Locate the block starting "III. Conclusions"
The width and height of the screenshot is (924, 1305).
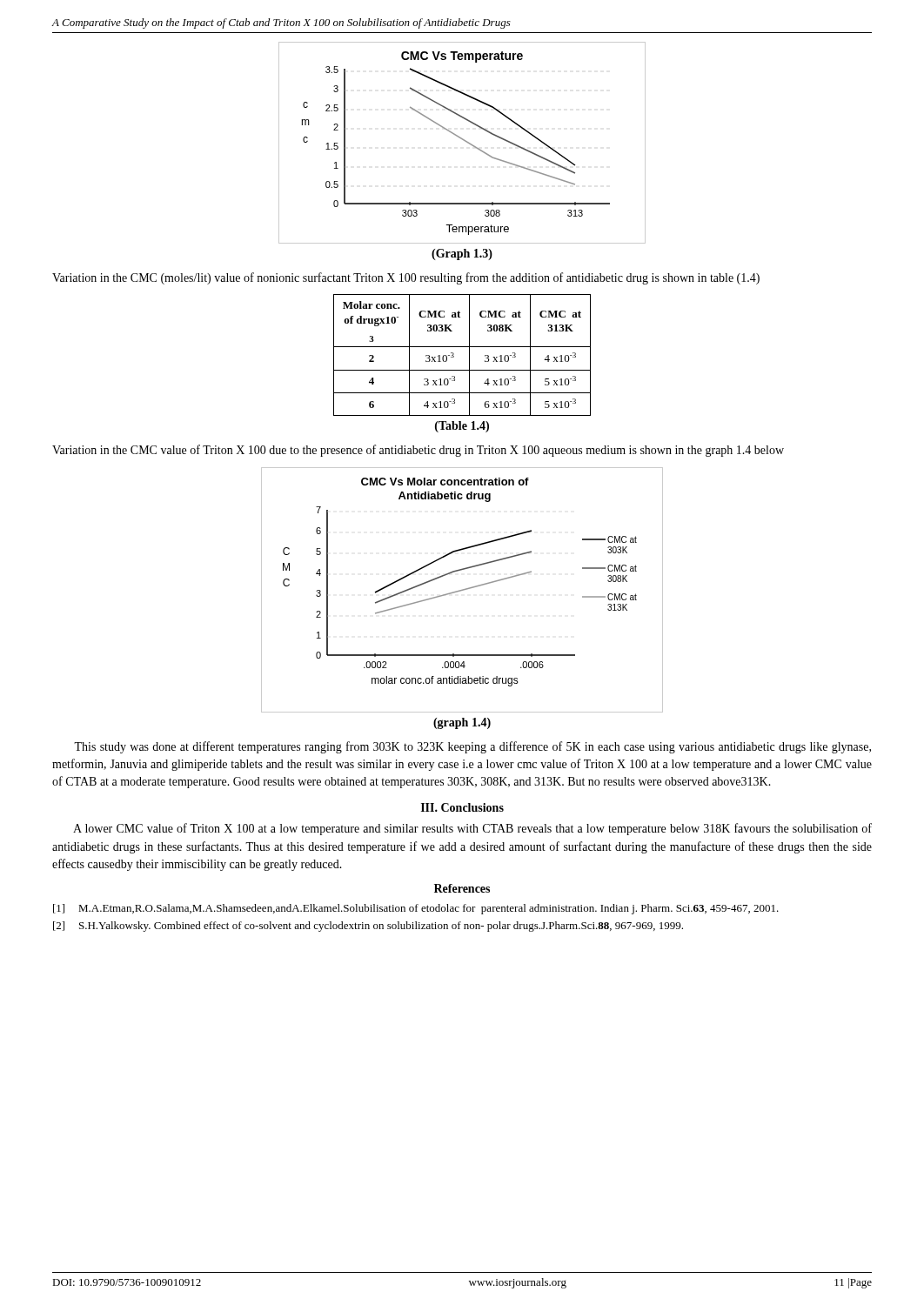[462, 808]
